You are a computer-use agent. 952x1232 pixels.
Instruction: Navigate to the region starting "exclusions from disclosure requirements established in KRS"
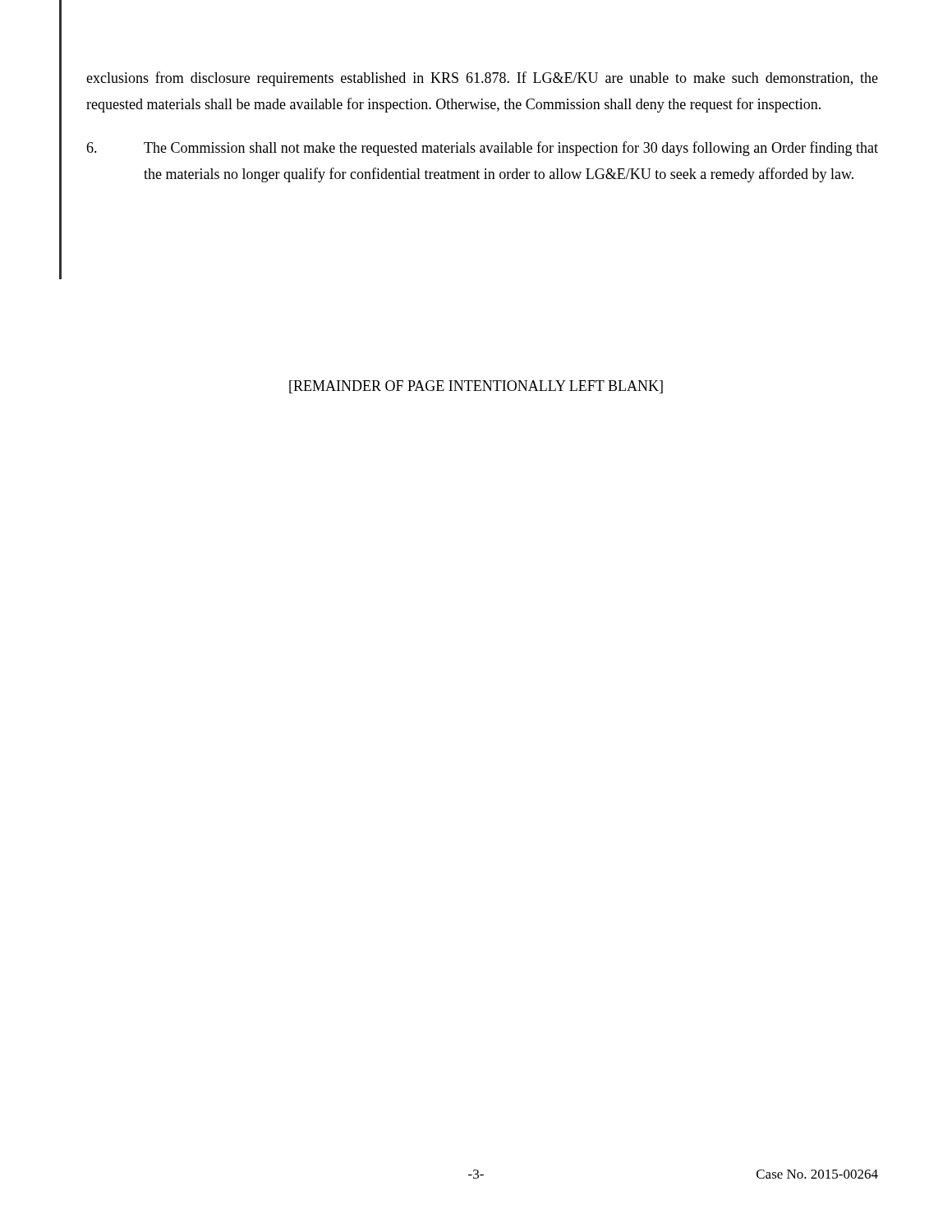[482, 91]
